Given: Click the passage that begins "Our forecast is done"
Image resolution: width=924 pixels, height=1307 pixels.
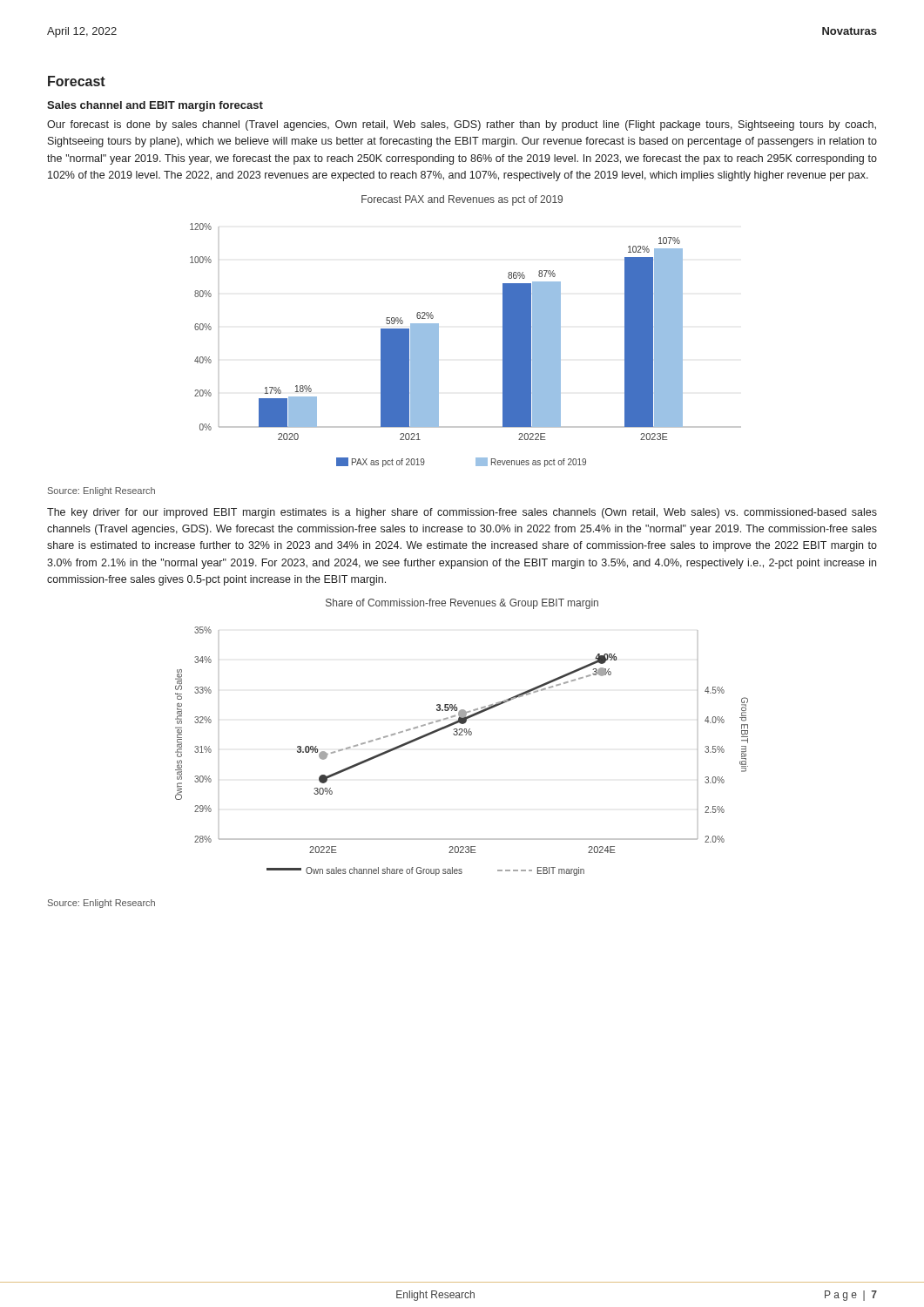Looking at the screenshot, I should point(462,150).
